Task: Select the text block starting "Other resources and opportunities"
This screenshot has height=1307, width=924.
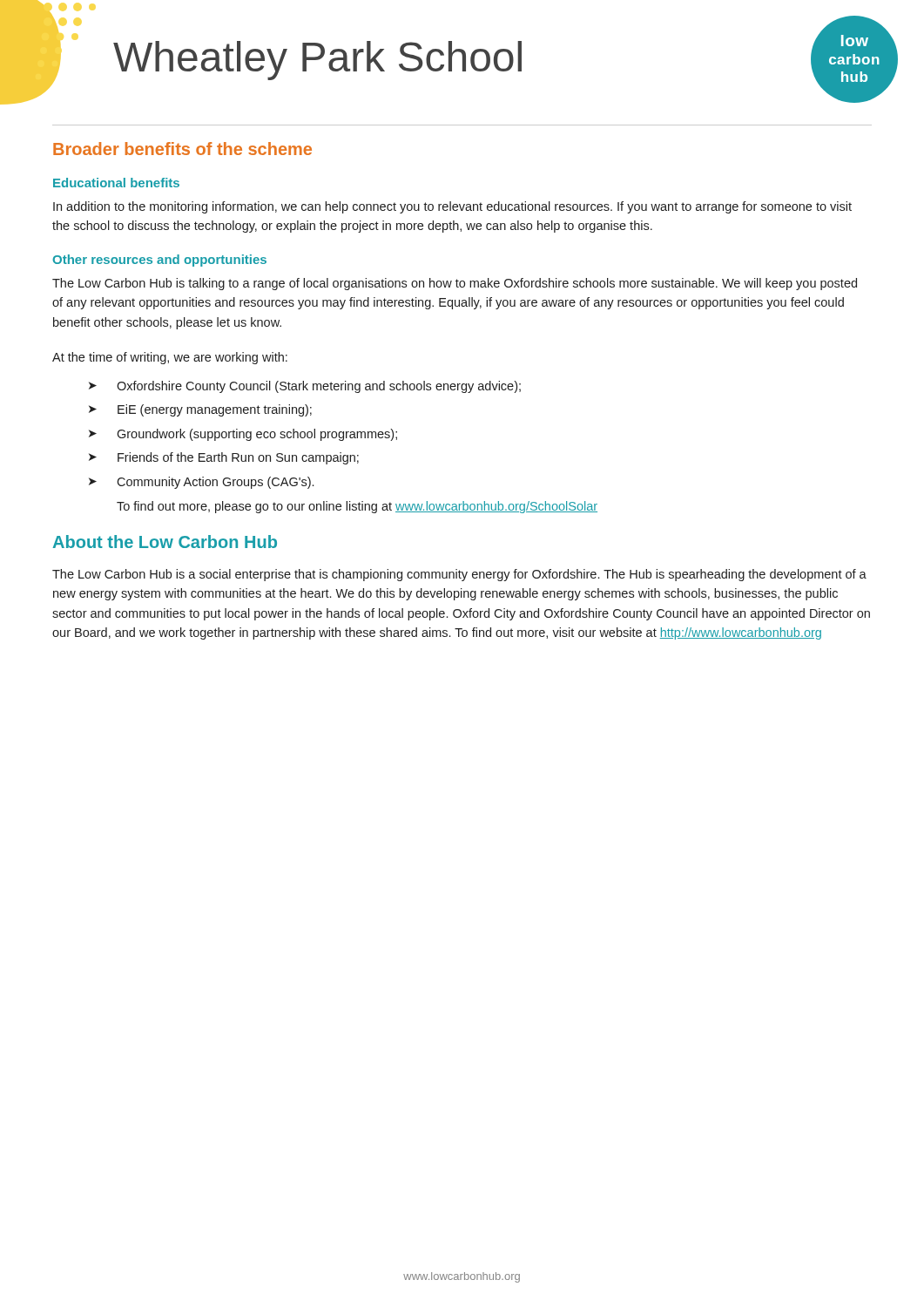Action: pyautogui.click(x=160, y=259)
